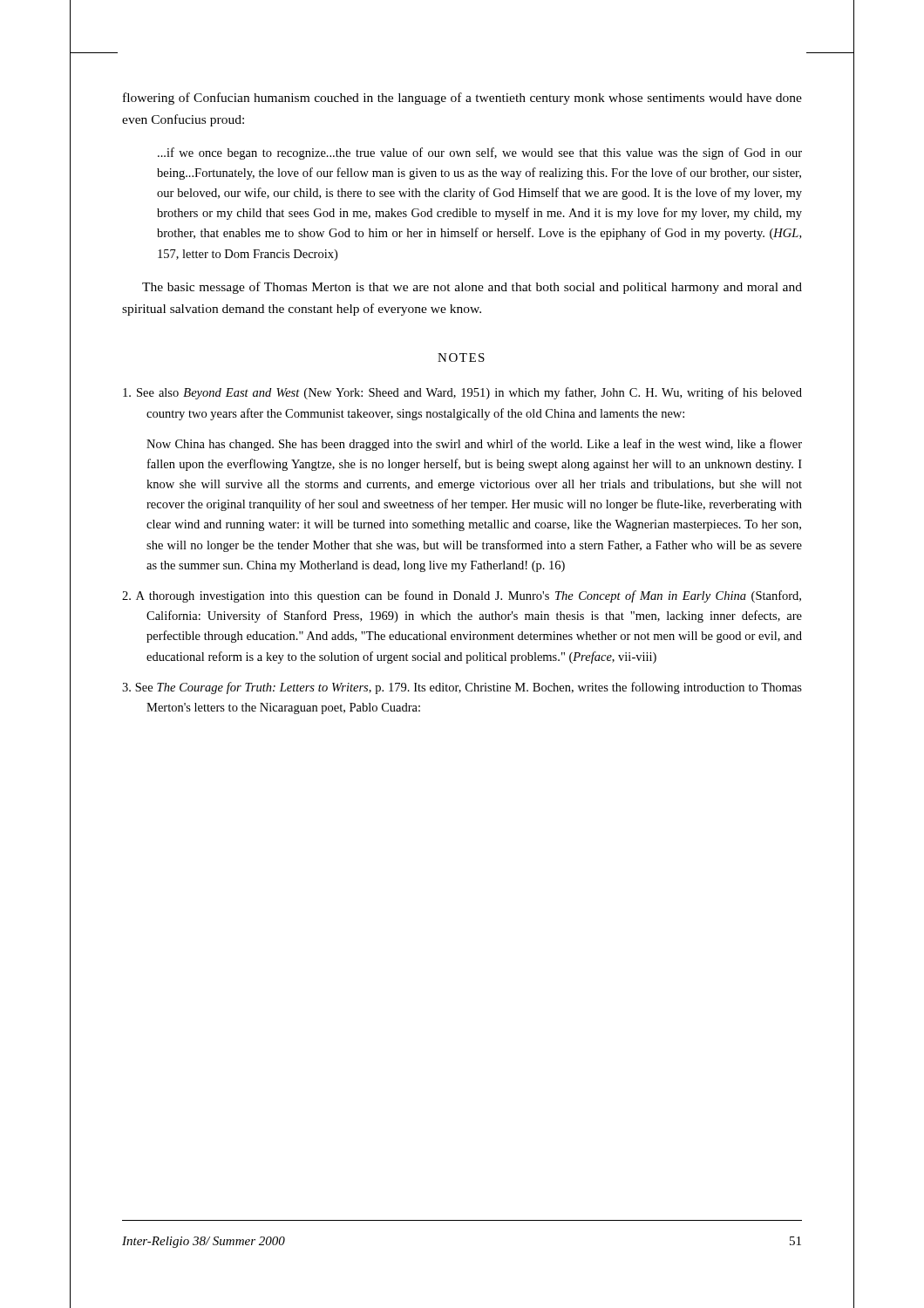Click on the list item containing "2. A thorough investigation into this"

(x=462, y=626)
